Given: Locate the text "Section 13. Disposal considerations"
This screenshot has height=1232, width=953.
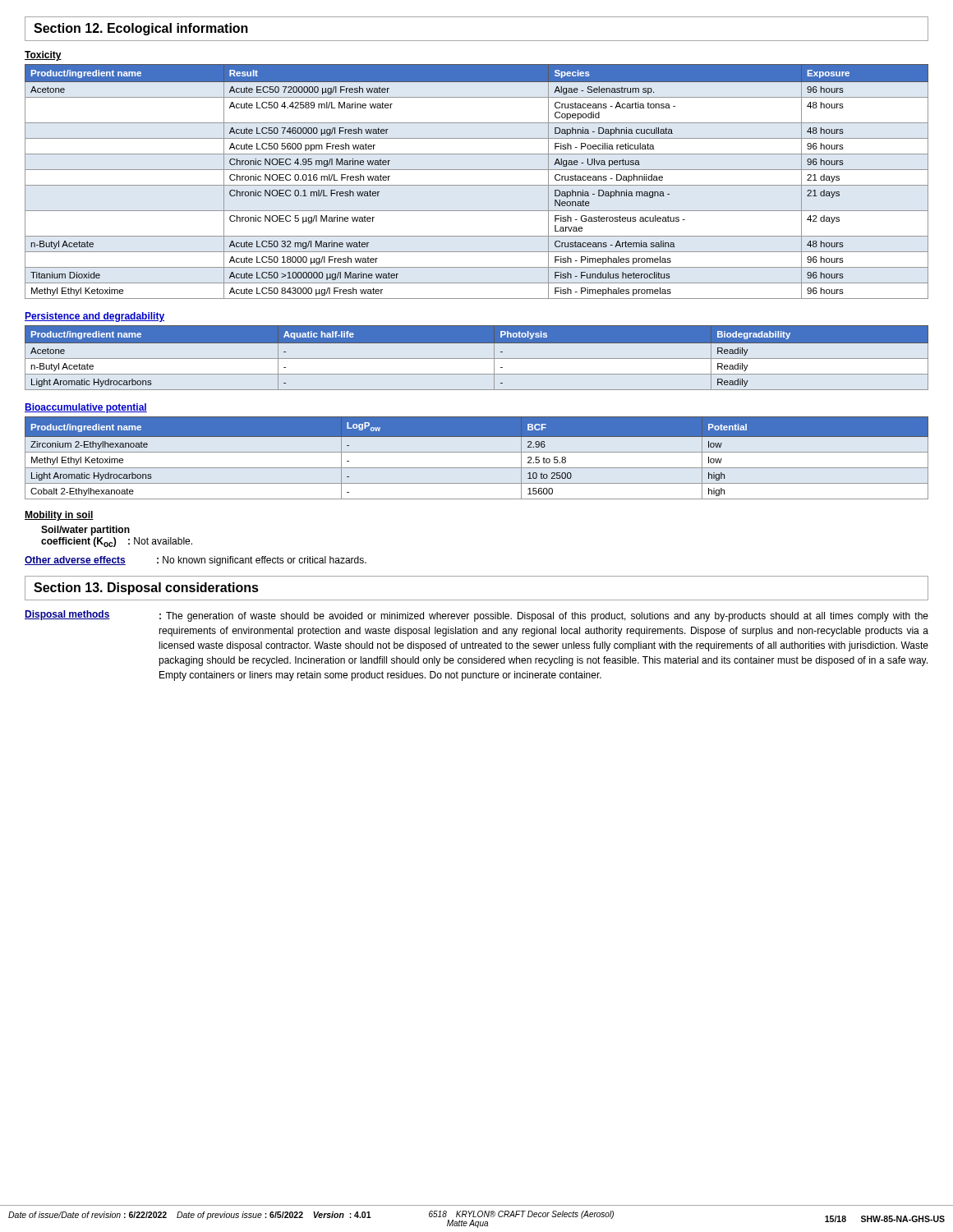Looking at the screenshot, I should pos(476,588).
